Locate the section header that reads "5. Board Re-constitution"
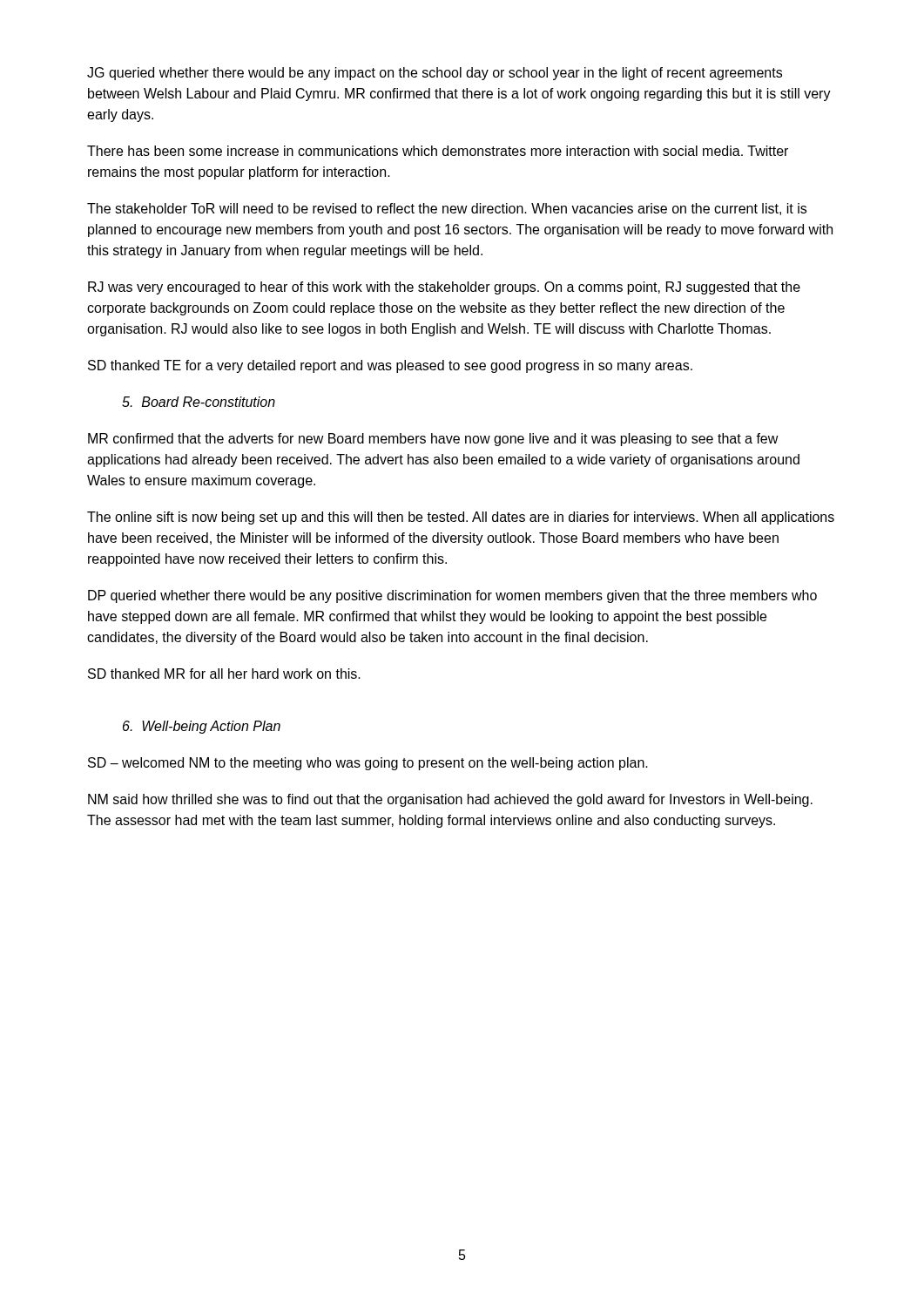This screenshot has width=924, height=1307. [199, 402]
